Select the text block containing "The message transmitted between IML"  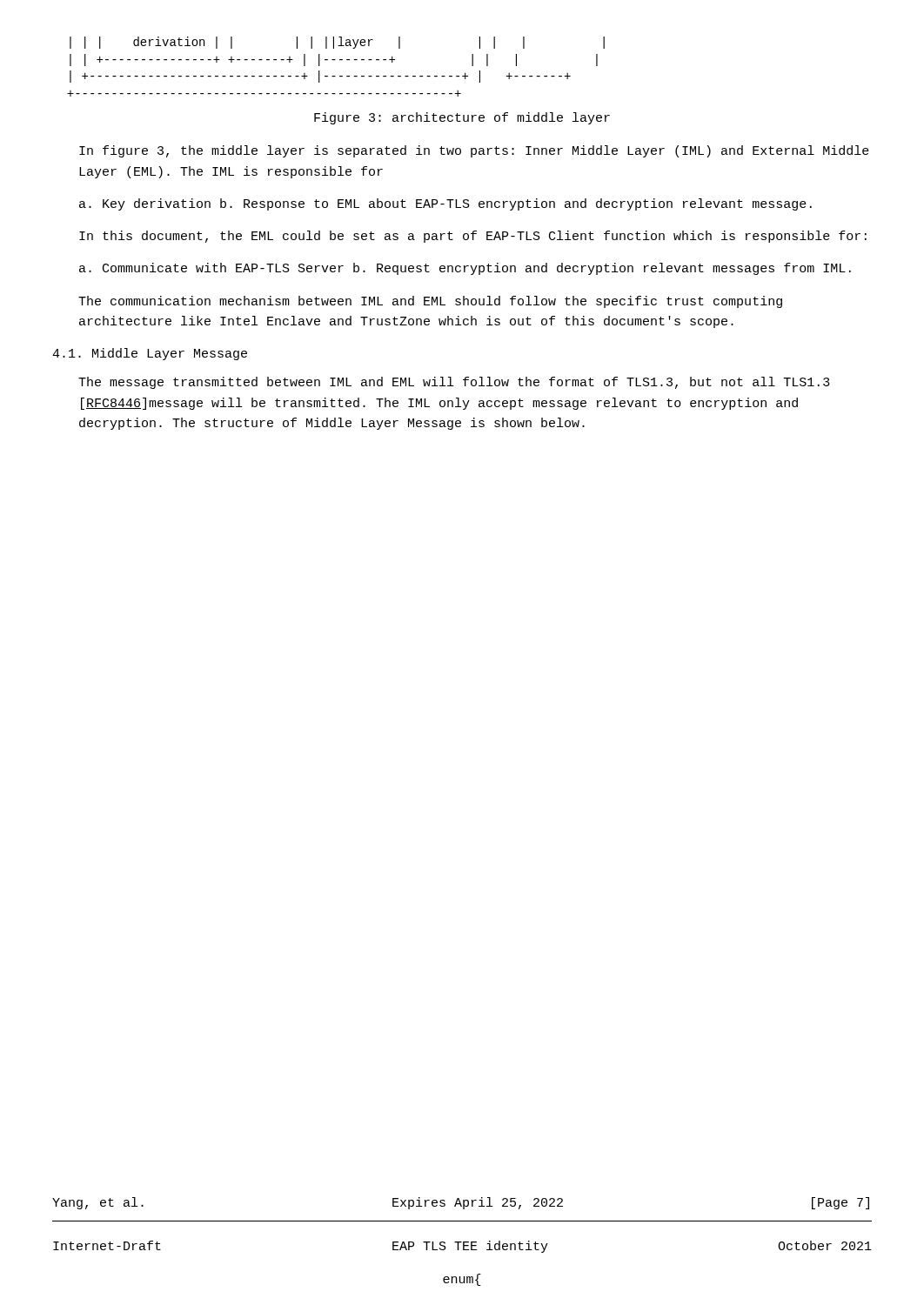click(454, 404)
